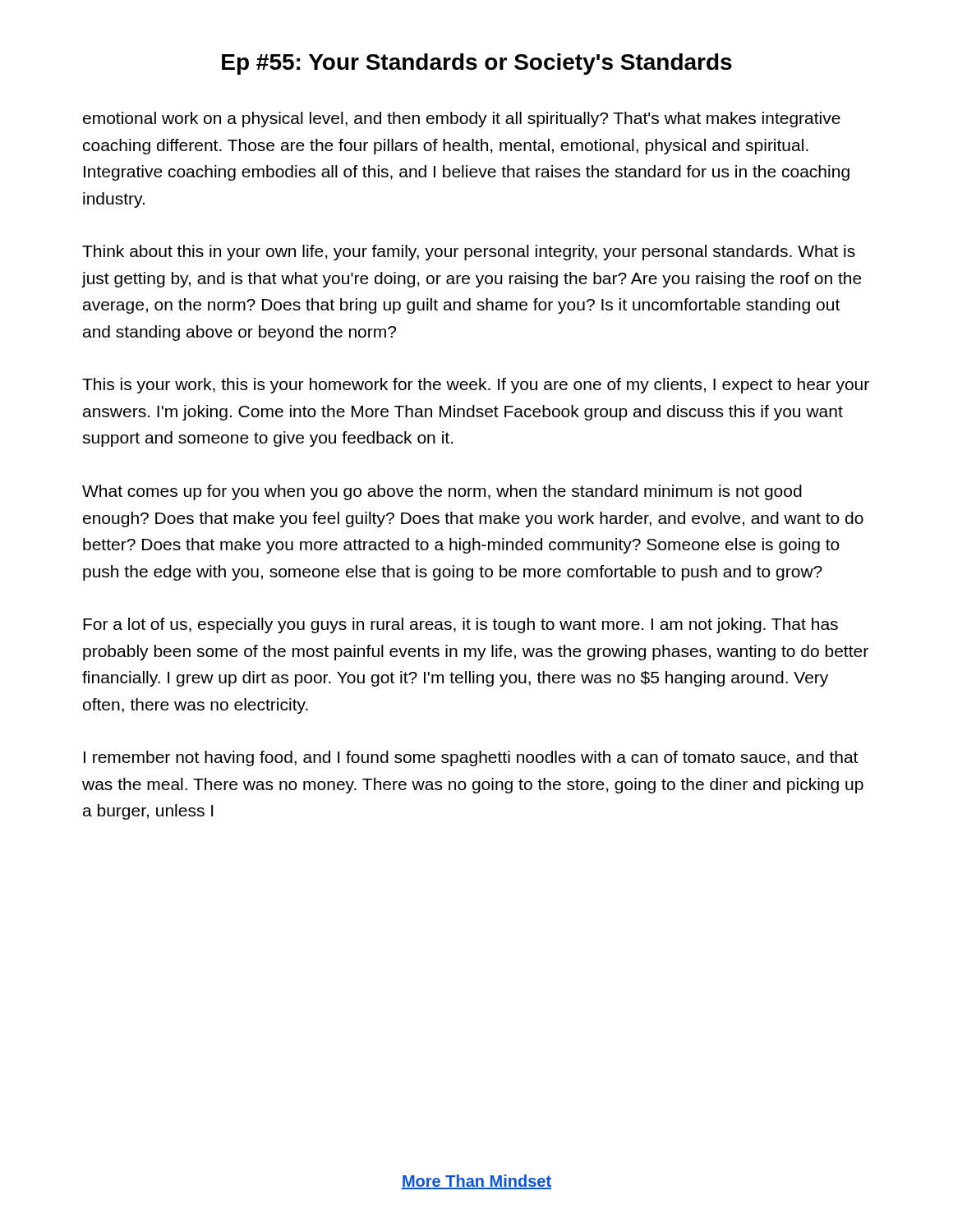The image size is (953, 1232).
Task: Navigate to the region starting "Think about this"
Action: [472, 291]
